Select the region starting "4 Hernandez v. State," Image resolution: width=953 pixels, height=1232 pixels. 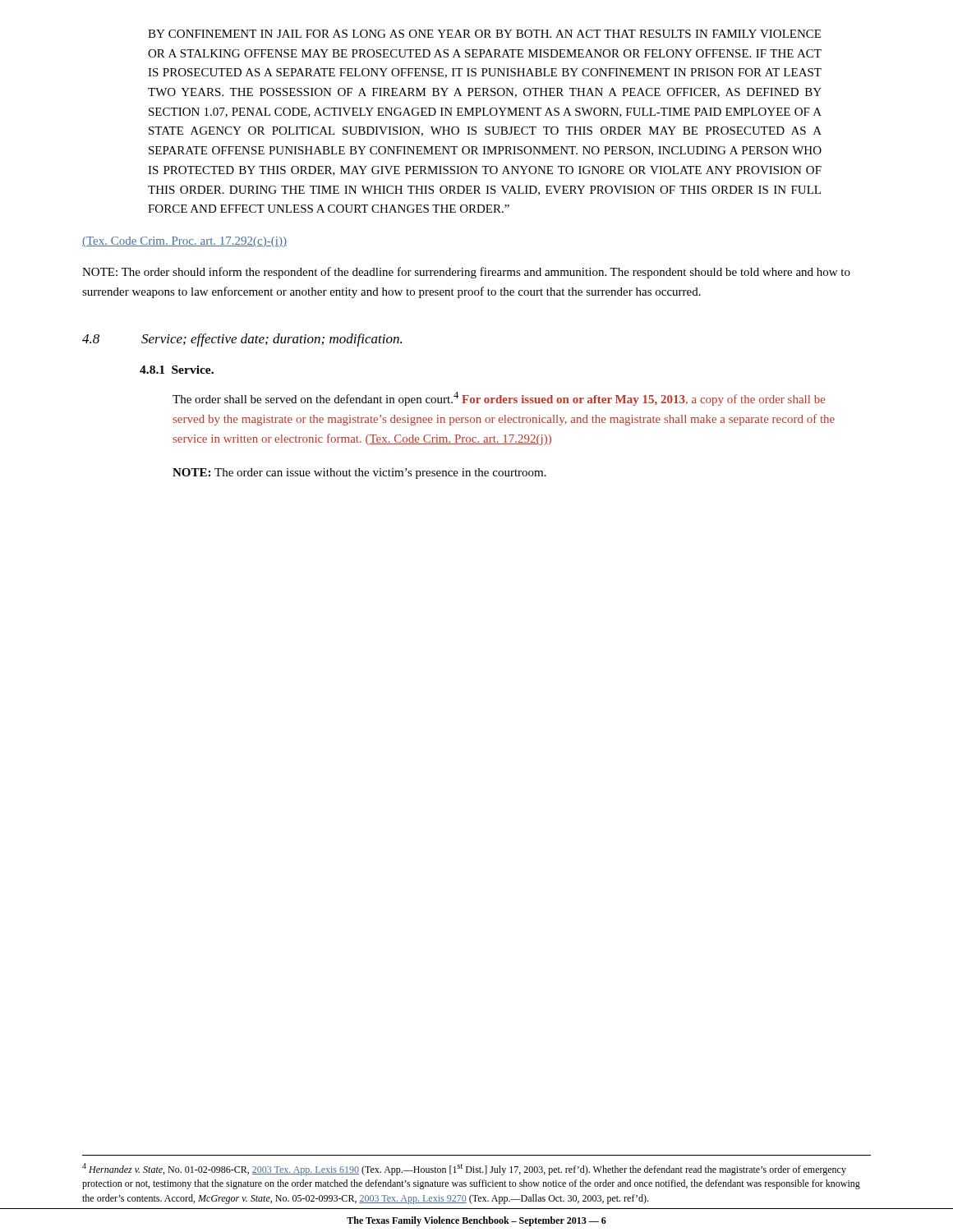coord(471,1183)
